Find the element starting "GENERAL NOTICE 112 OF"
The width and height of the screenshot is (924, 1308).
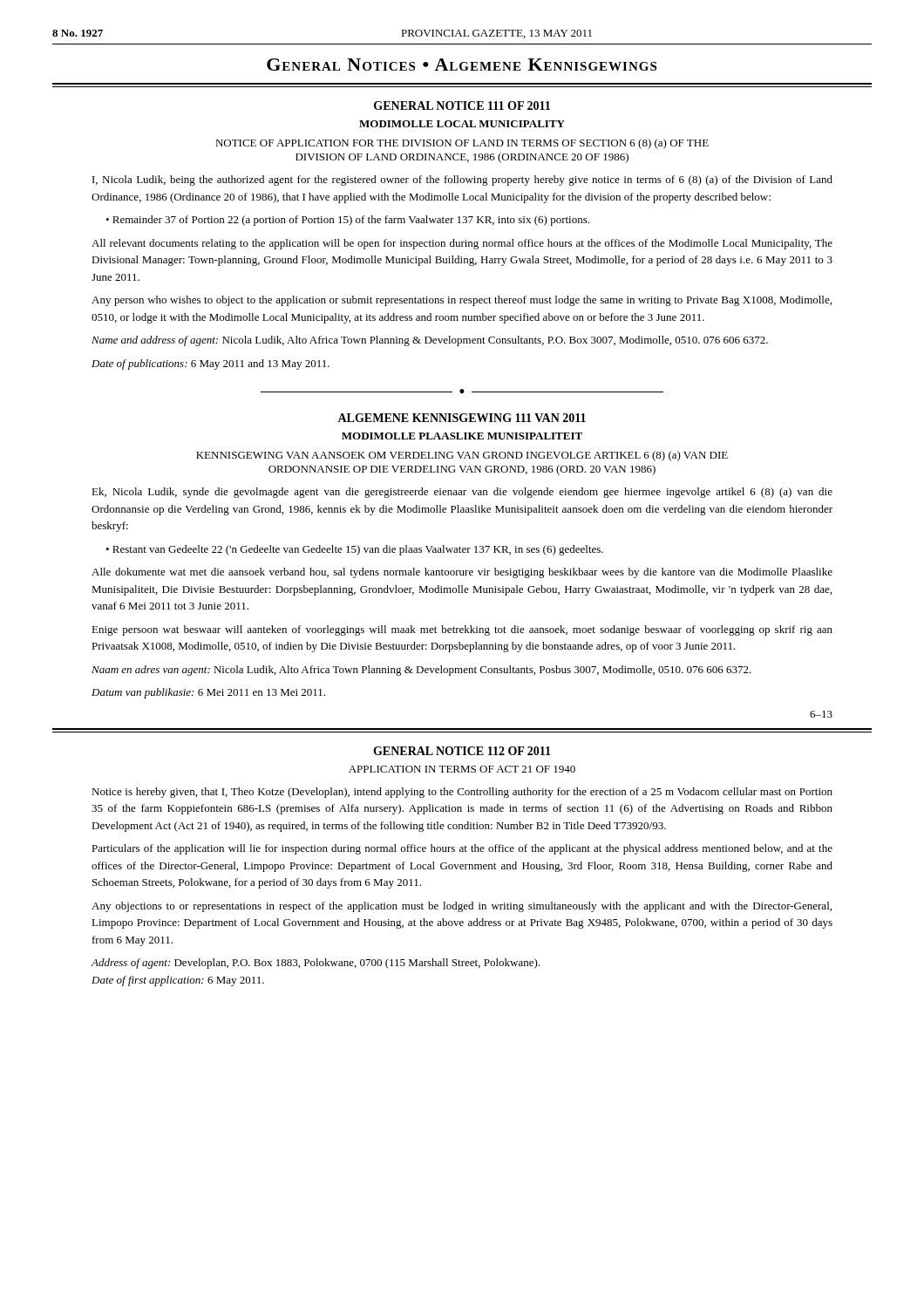pos(462,751)
